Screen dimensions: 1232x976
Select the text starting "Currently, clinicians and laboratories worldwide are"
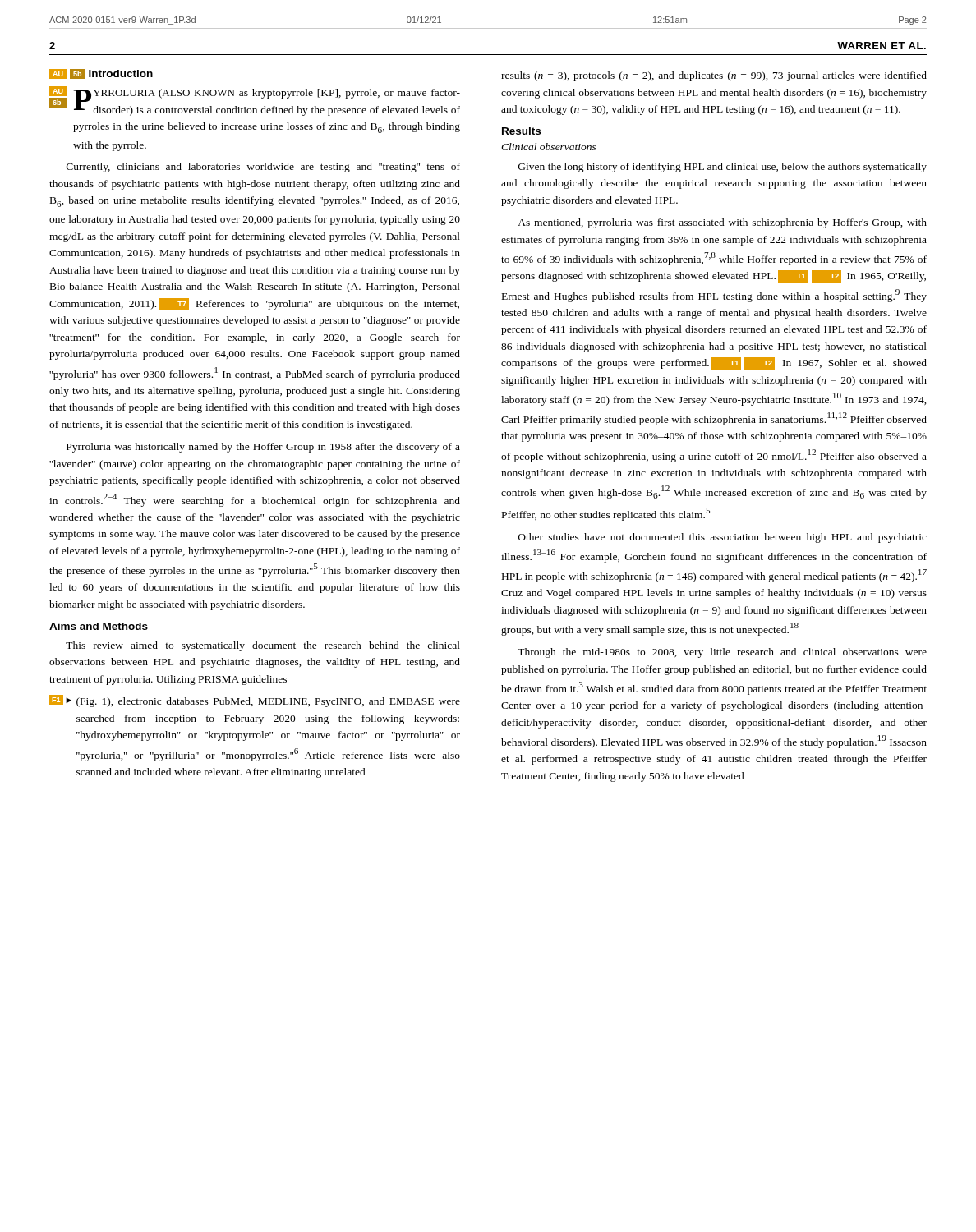click(x=255, y=386)
